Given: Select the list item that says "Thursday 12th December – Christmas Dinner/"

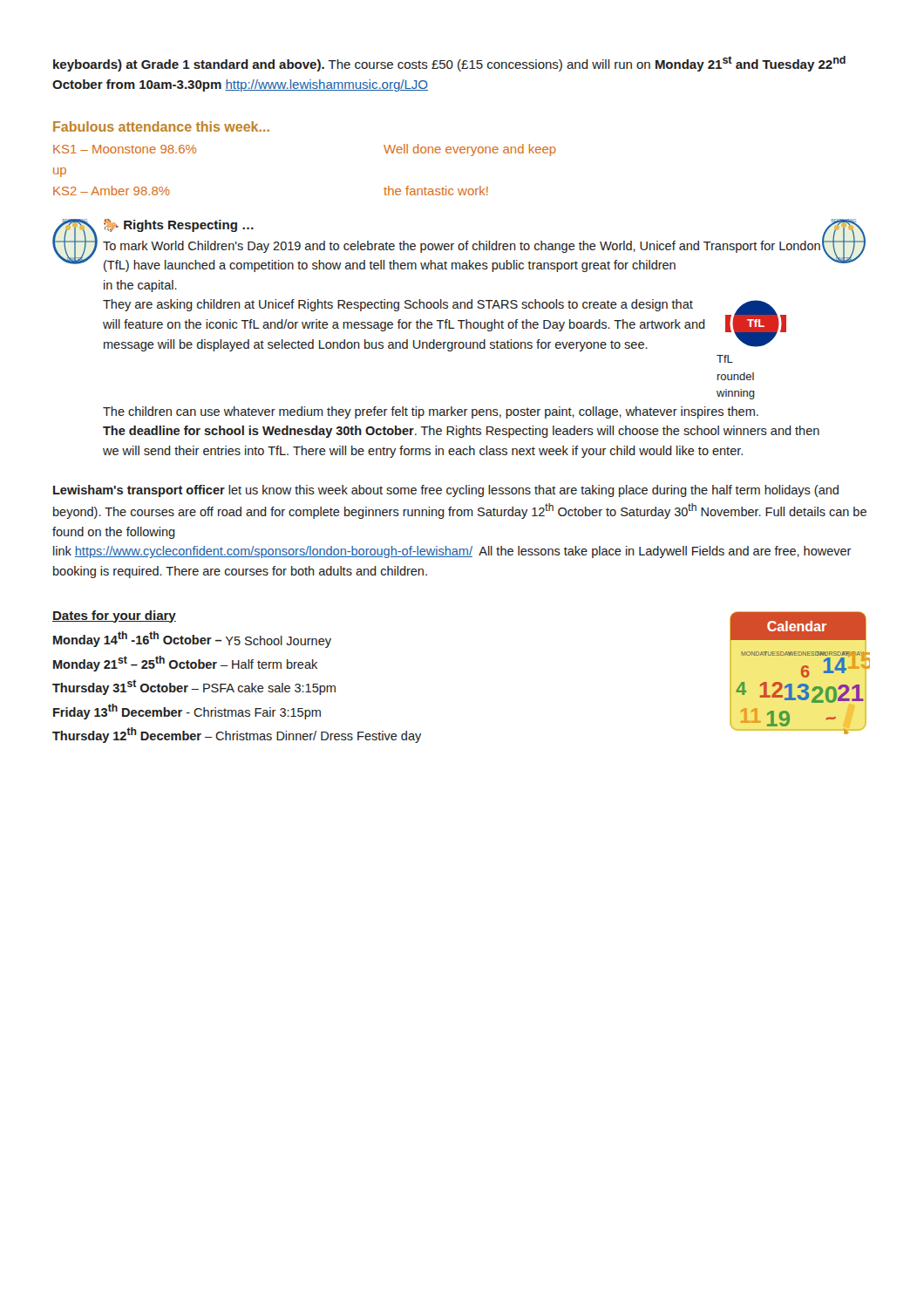Looking at the screenshot, I should [x=237, y=735].
